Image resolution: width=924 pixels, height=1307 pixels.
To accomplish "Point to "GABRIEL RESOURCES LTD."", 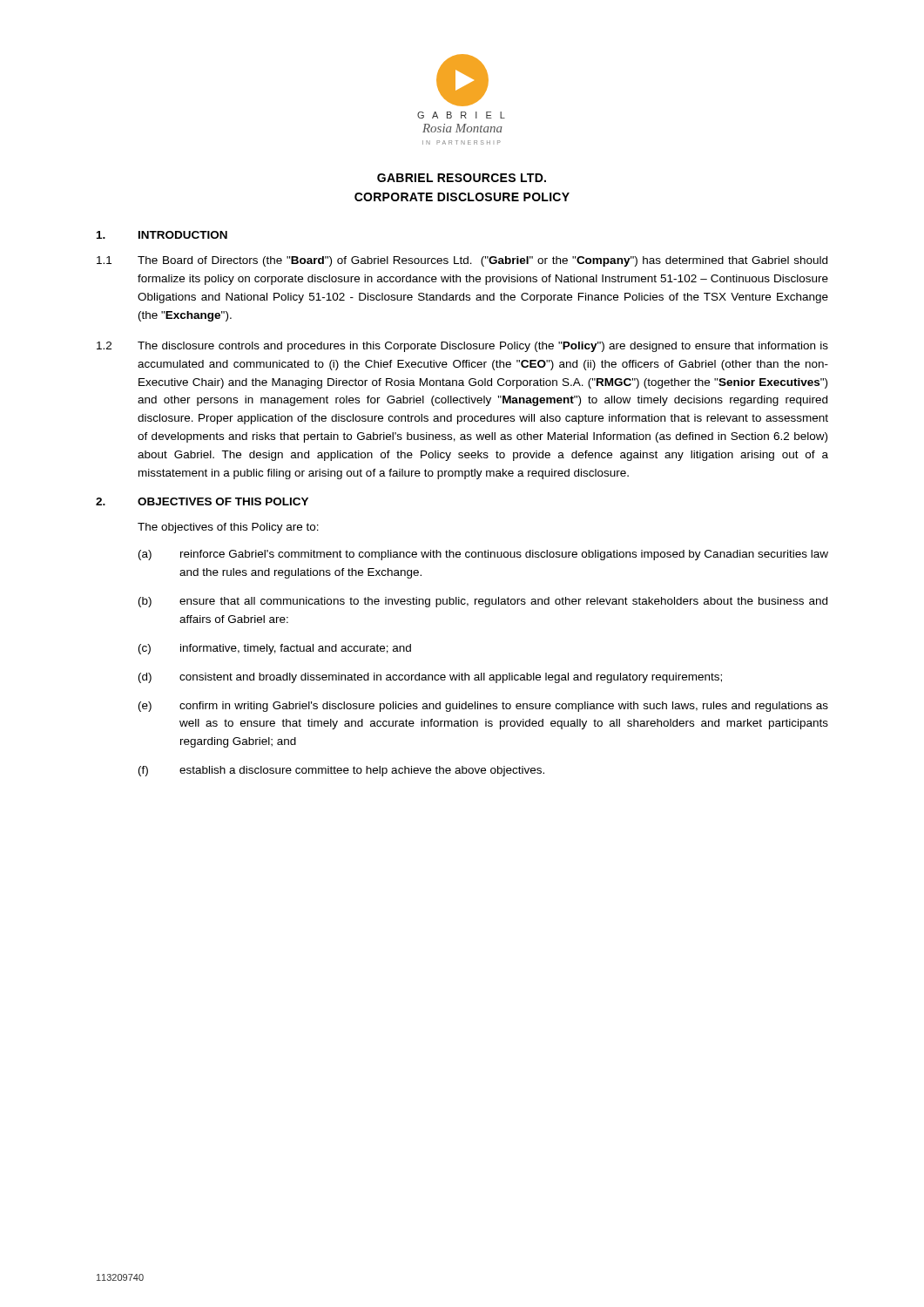I will coord(462,178).
